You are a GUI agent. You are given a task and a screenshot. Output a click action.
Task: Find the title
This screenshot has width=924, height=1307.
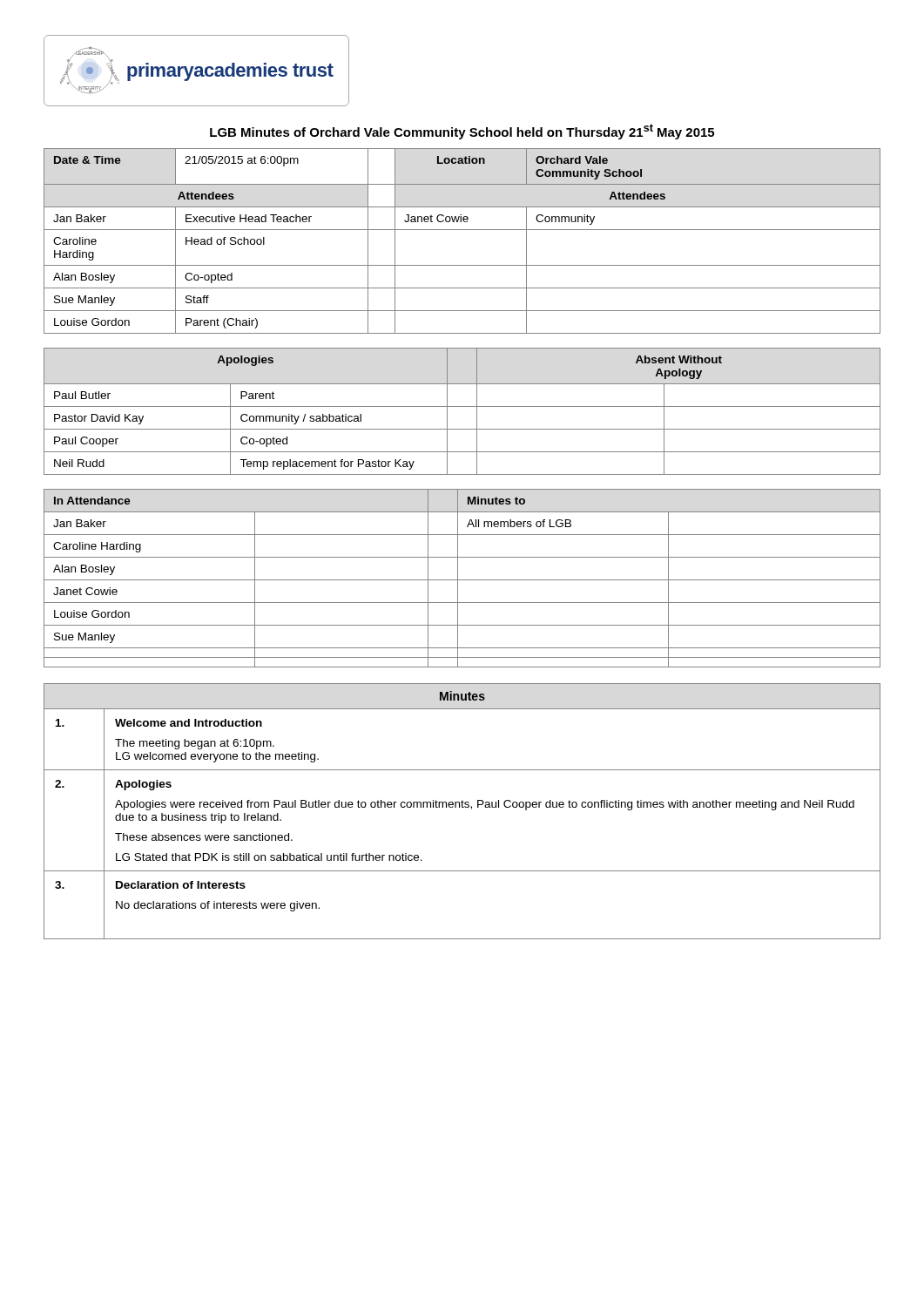462,131
